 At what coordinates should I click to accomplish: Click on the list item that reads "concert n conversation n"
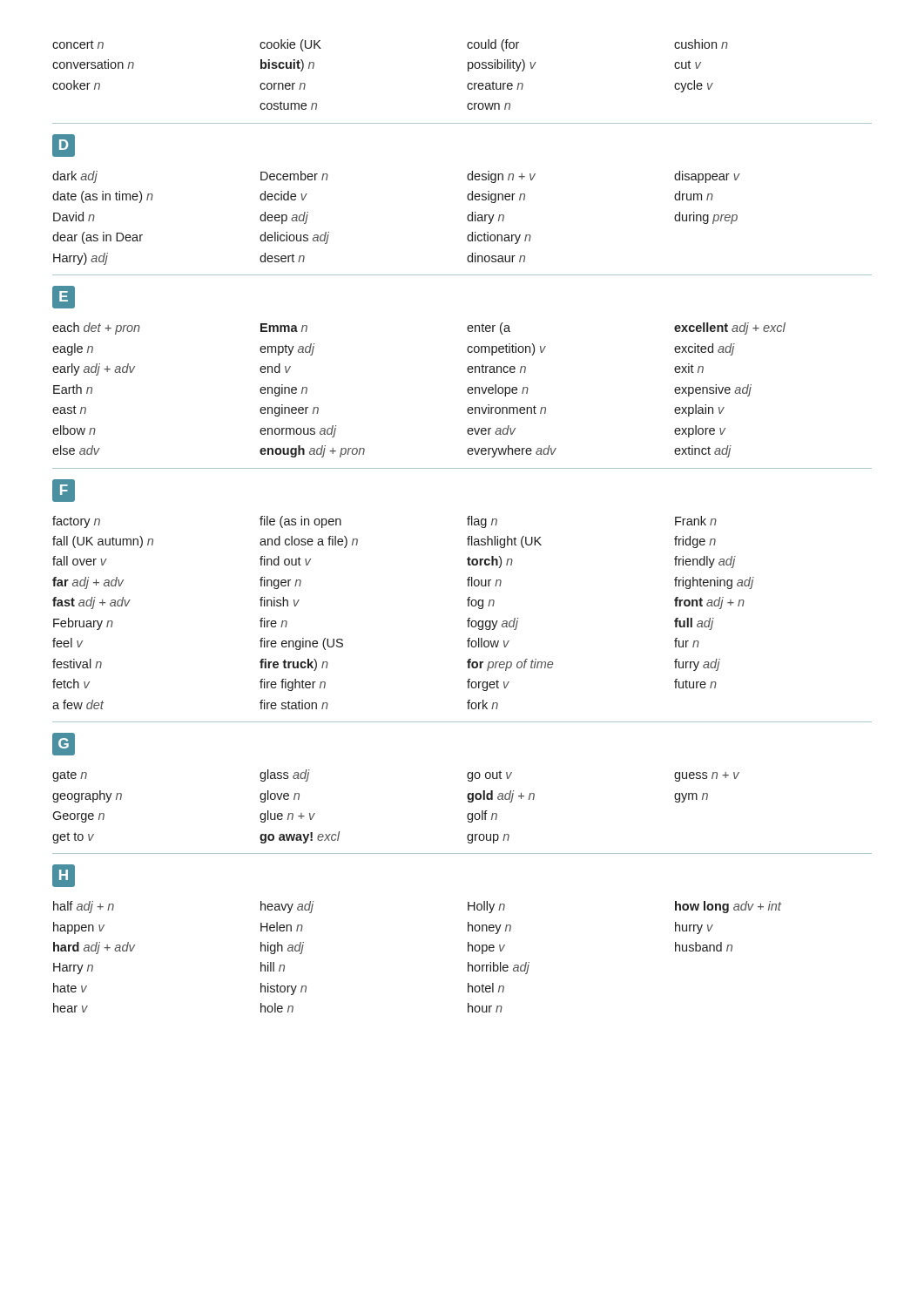[x=462, y=75]
